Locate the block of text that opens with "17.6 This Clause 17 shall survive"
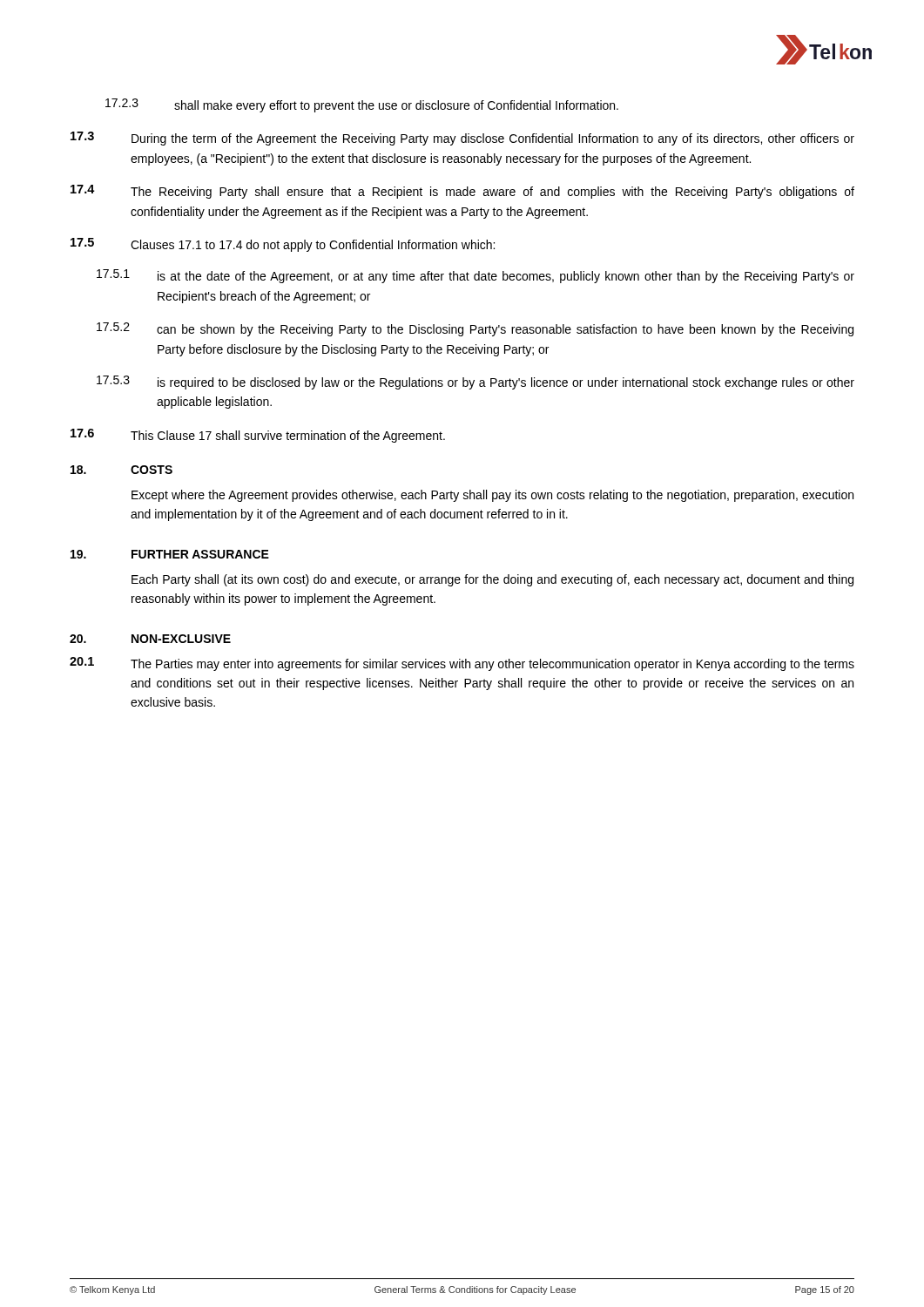This screenshot has height=1307, width=924. point(258,436)
